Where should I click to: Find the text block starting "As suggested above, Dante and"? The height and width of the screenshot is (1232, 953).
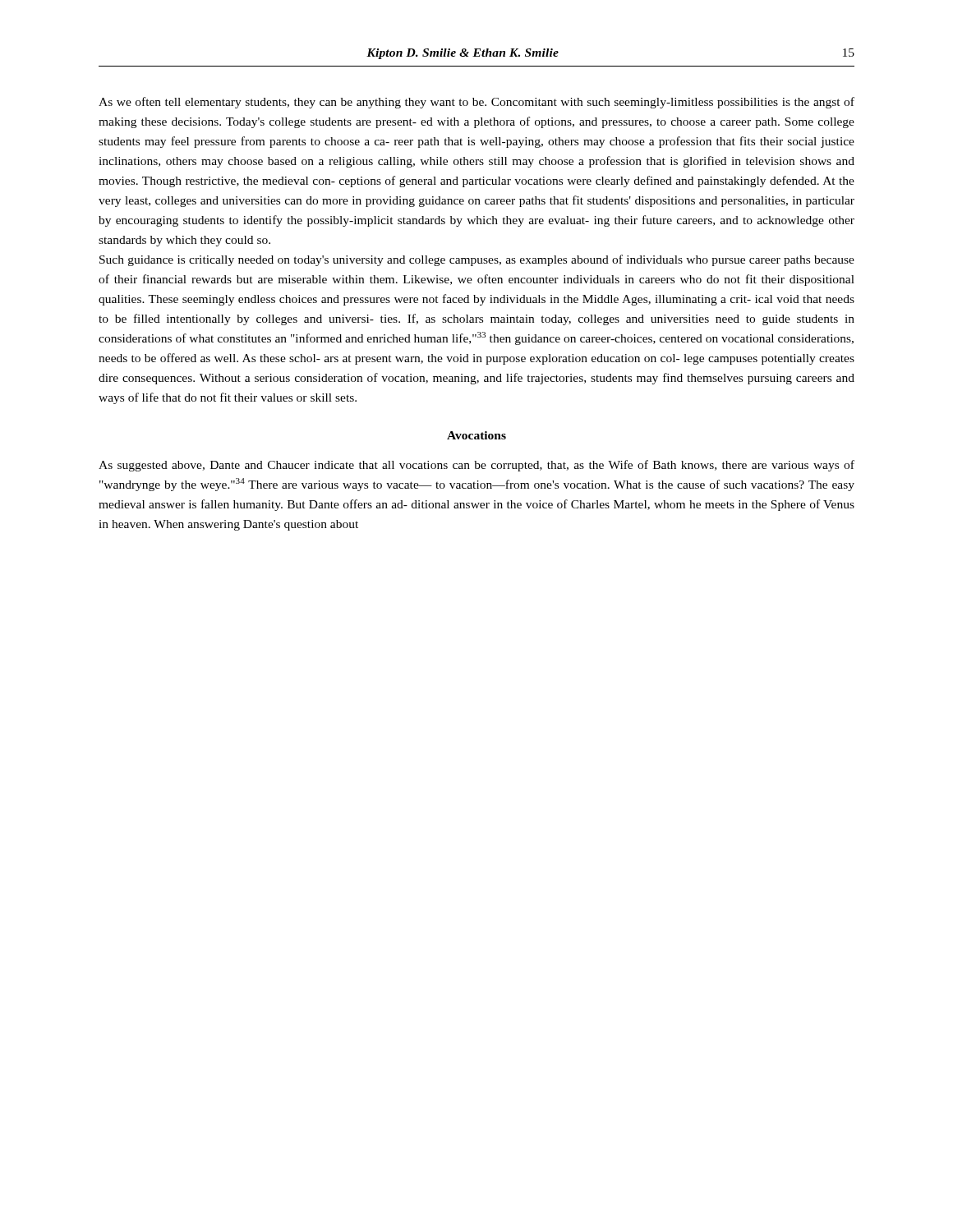click(476, 495)
